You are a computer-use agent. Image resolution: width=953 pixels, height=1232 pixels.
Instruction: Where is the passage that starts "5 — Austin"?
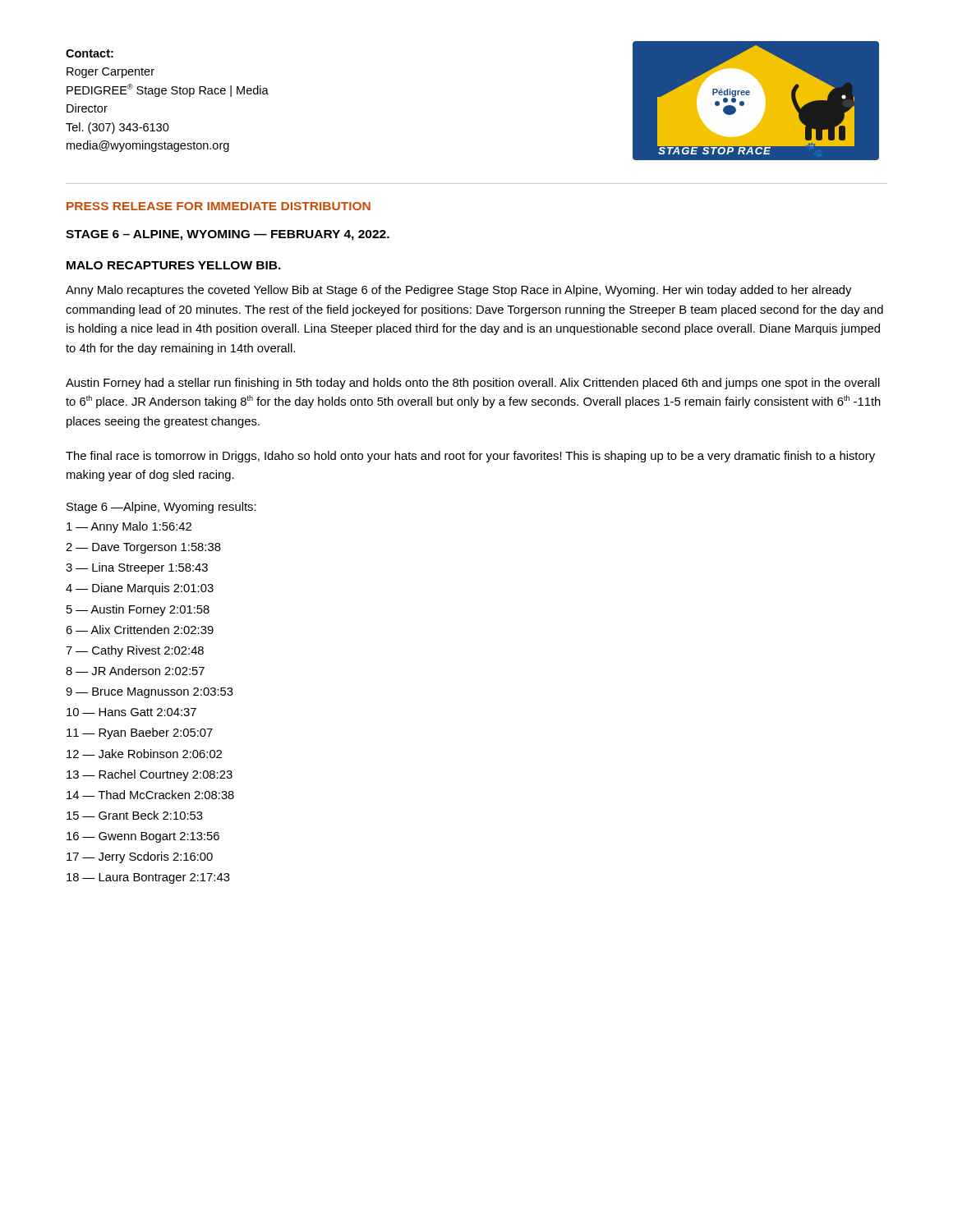pyautogui.click(x=138, y=609)
